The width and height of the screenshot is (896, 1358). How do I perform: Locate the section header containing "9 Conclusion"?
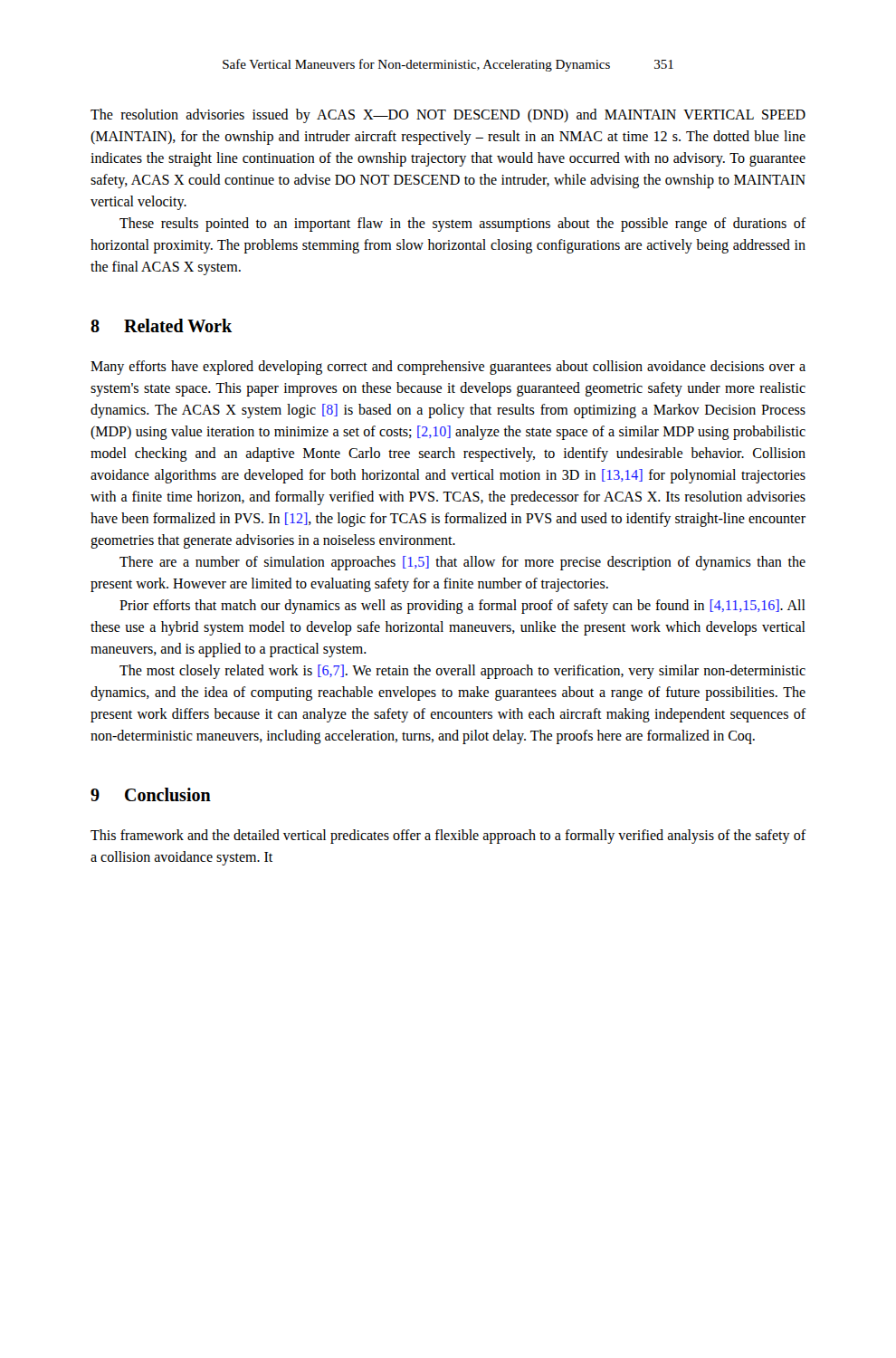pos(150,794)
